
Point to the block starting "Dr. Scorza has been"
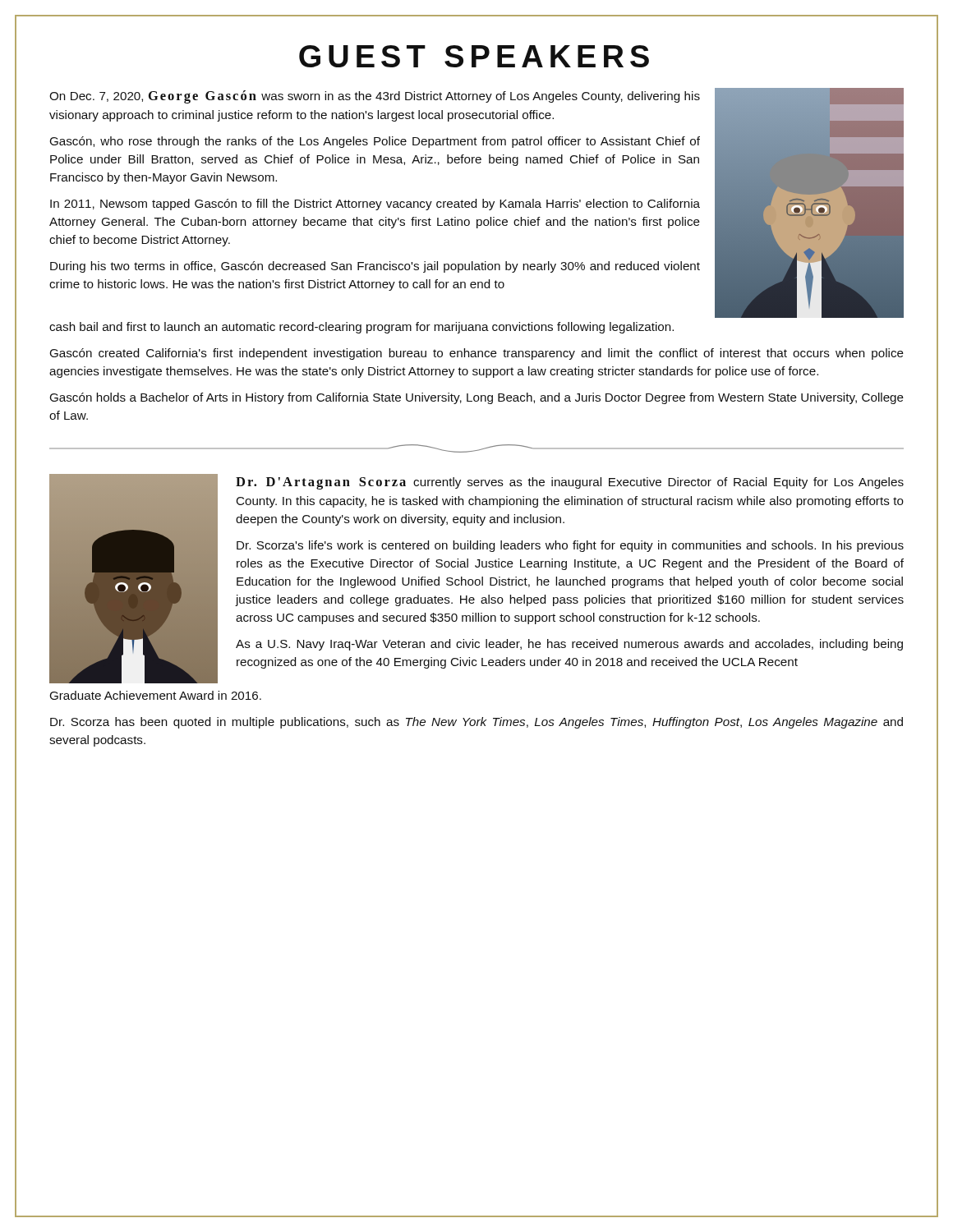[476, 731]
